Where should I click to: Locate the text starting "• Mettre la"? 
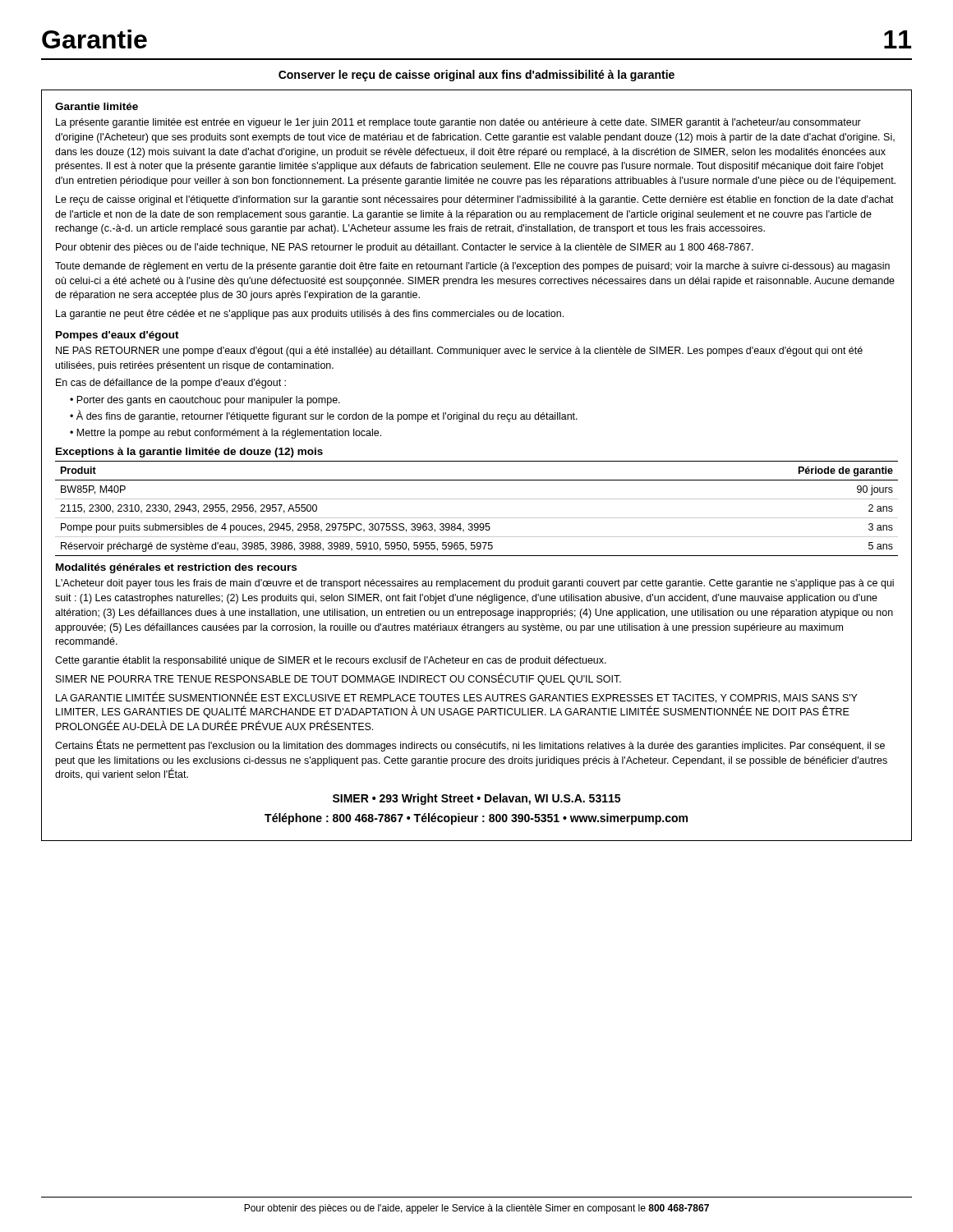[x=226, y=432]
